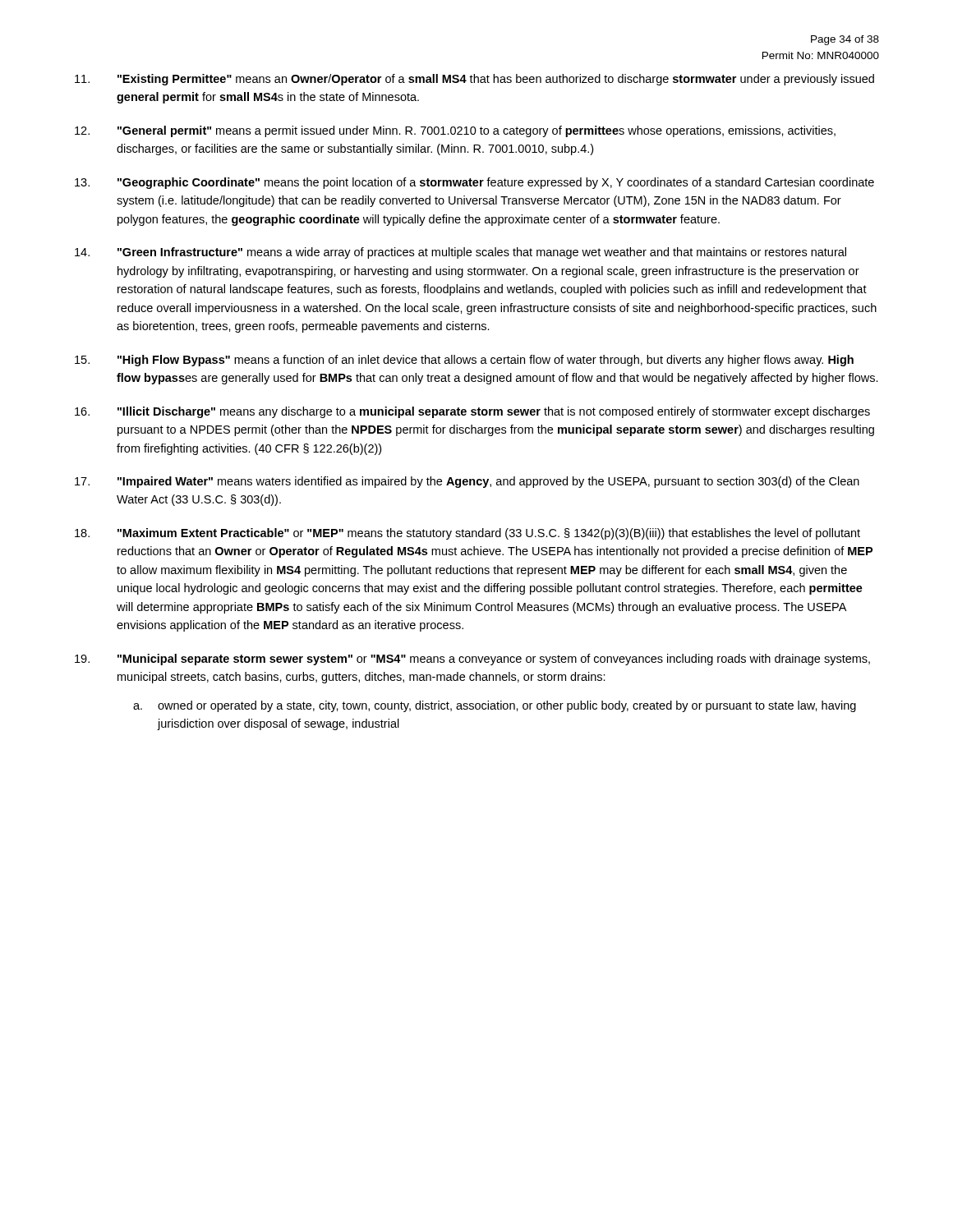
Task: Navigate to the element starting "16. "Illicit Discharge""
Action: click(476, 430)
